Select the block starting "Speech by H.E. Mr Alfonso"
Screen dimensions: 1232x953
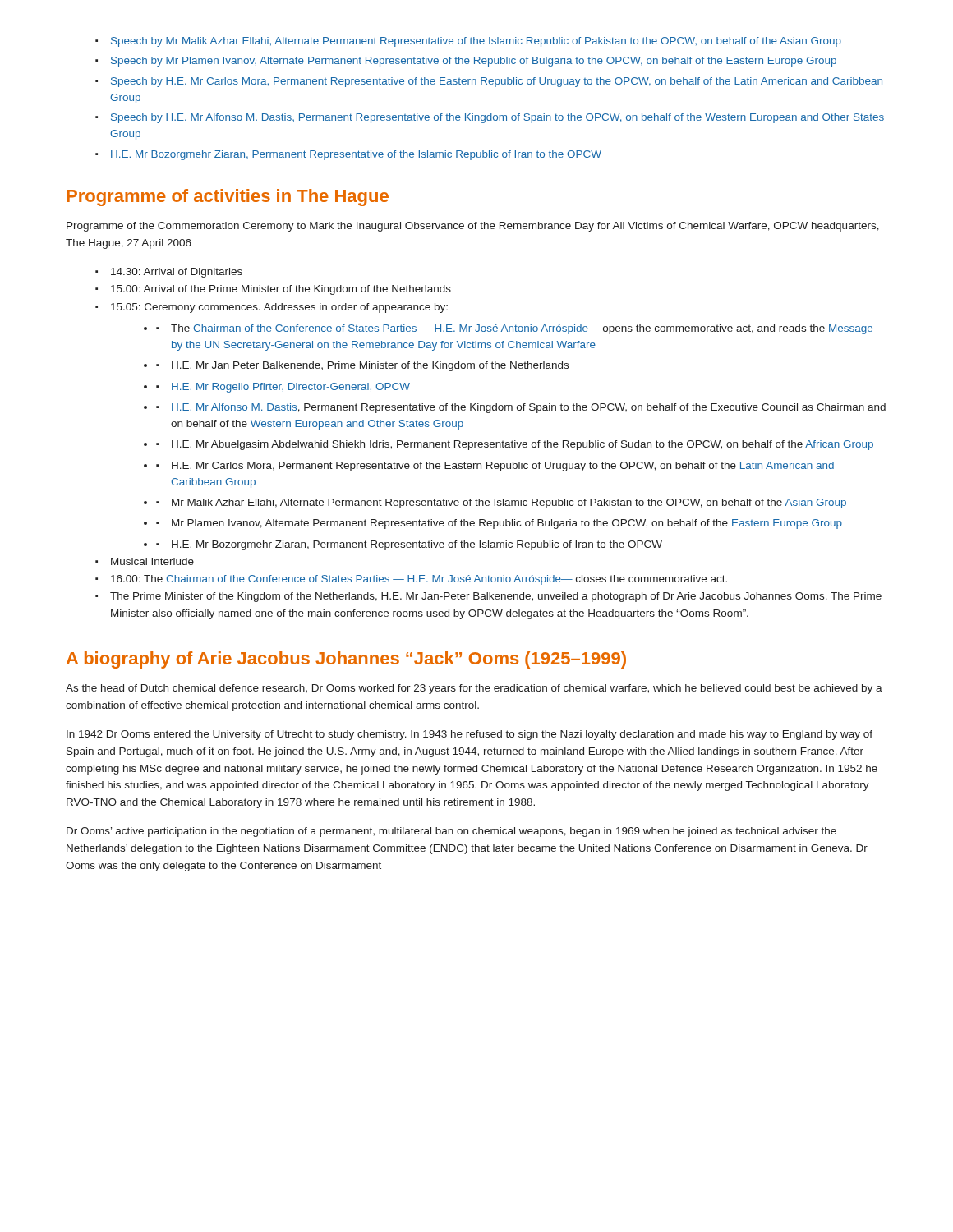pyautogui.click(x=476, y=126)
